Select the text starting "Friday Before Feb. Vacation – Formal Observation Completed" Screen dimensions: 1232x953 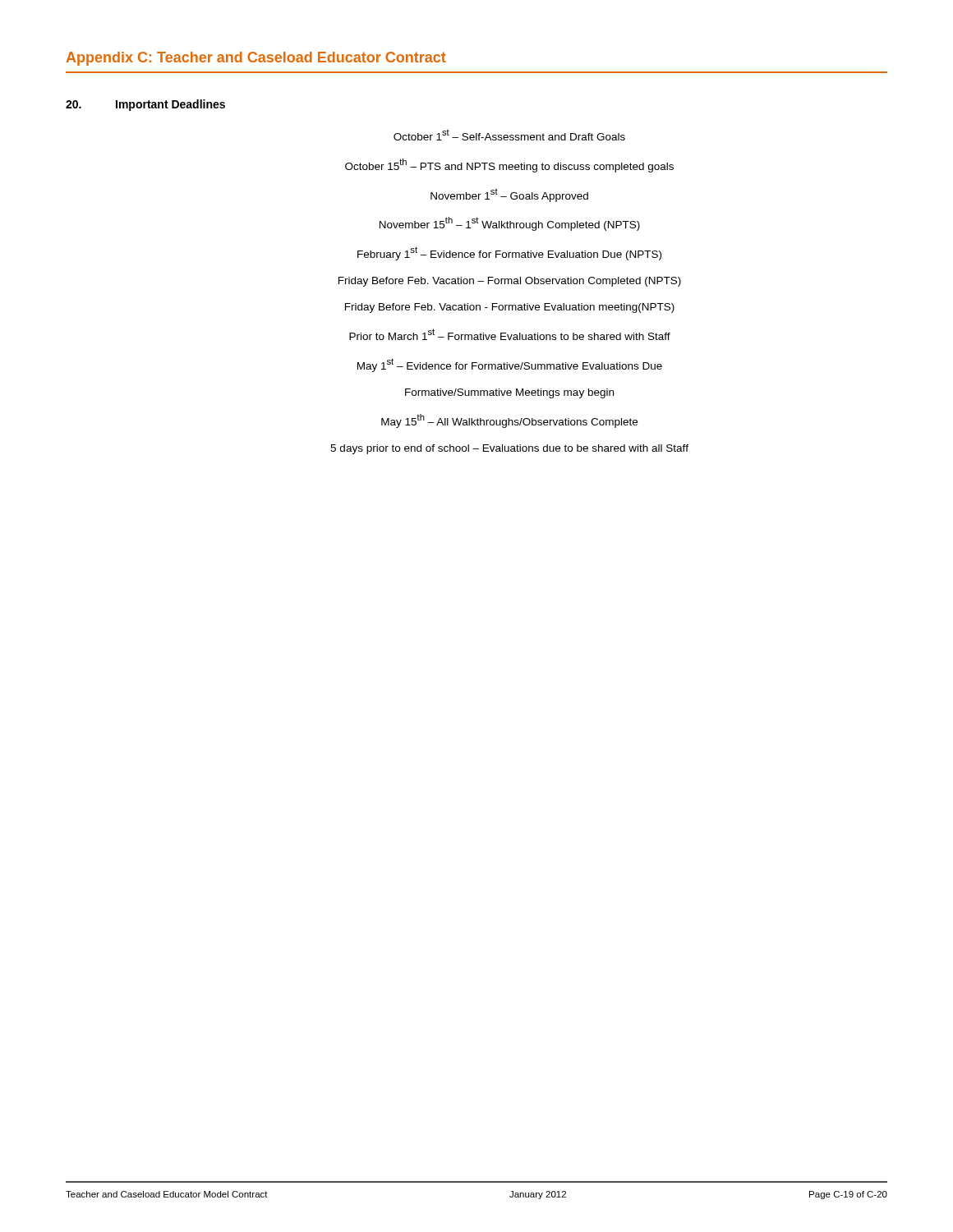pos(509,280)
